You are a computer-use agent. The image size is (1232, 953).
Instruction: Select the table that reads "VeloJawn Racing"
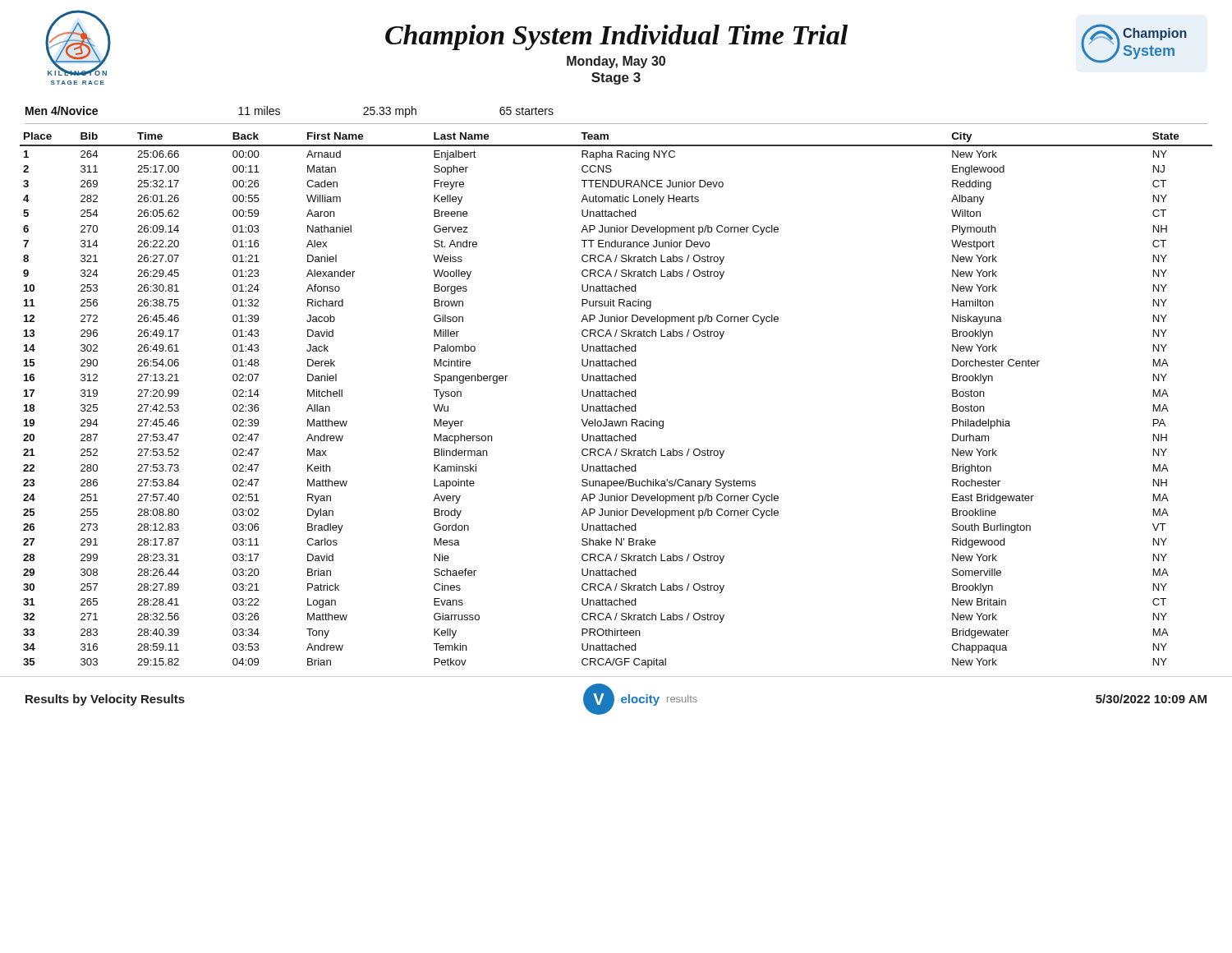pyautogui.click(x=616, y=398)
